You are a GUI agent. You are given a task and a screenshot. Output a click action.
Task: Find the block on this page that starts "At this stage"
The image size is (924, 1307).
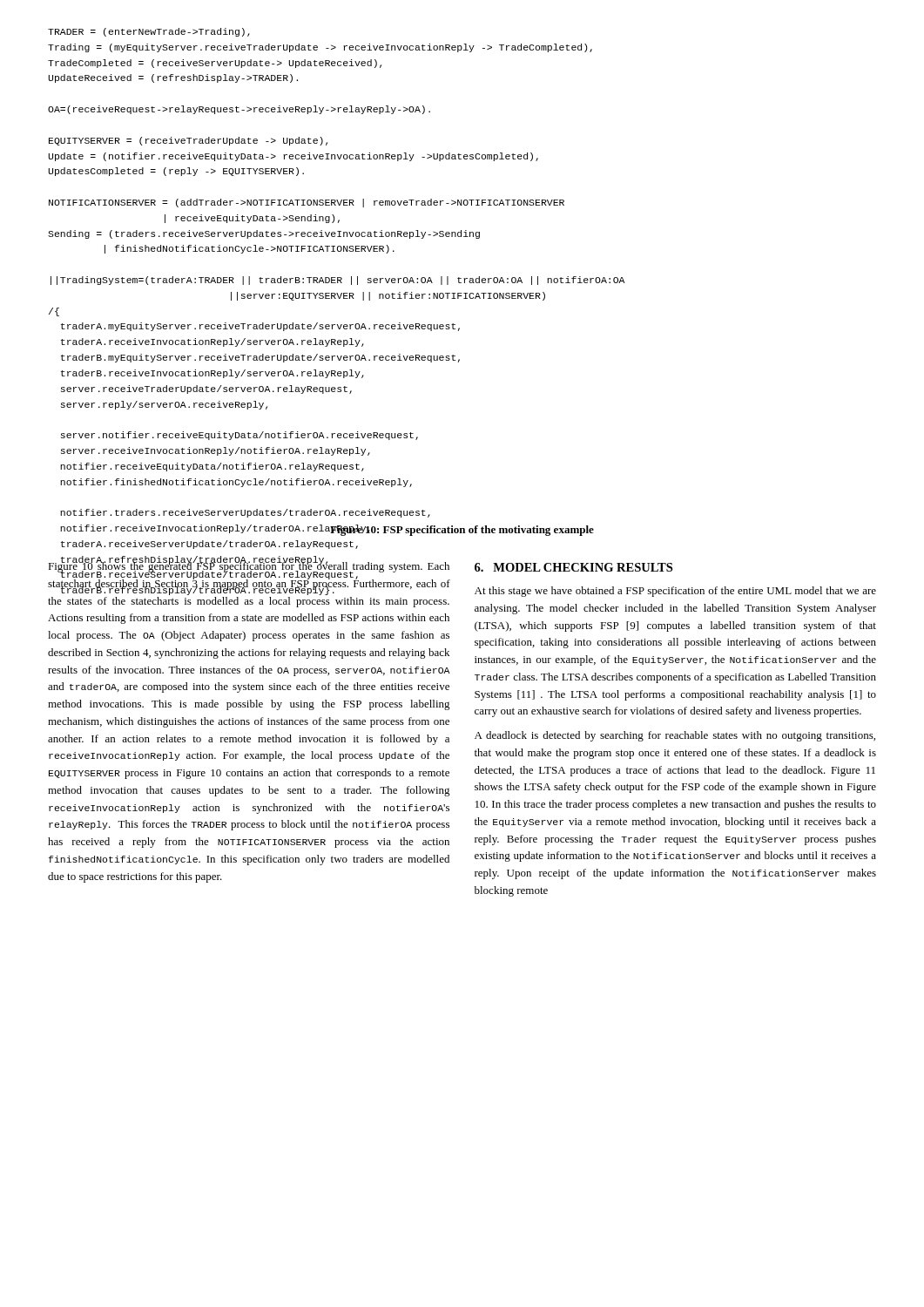pyautogui.click(x=675, y=740)
